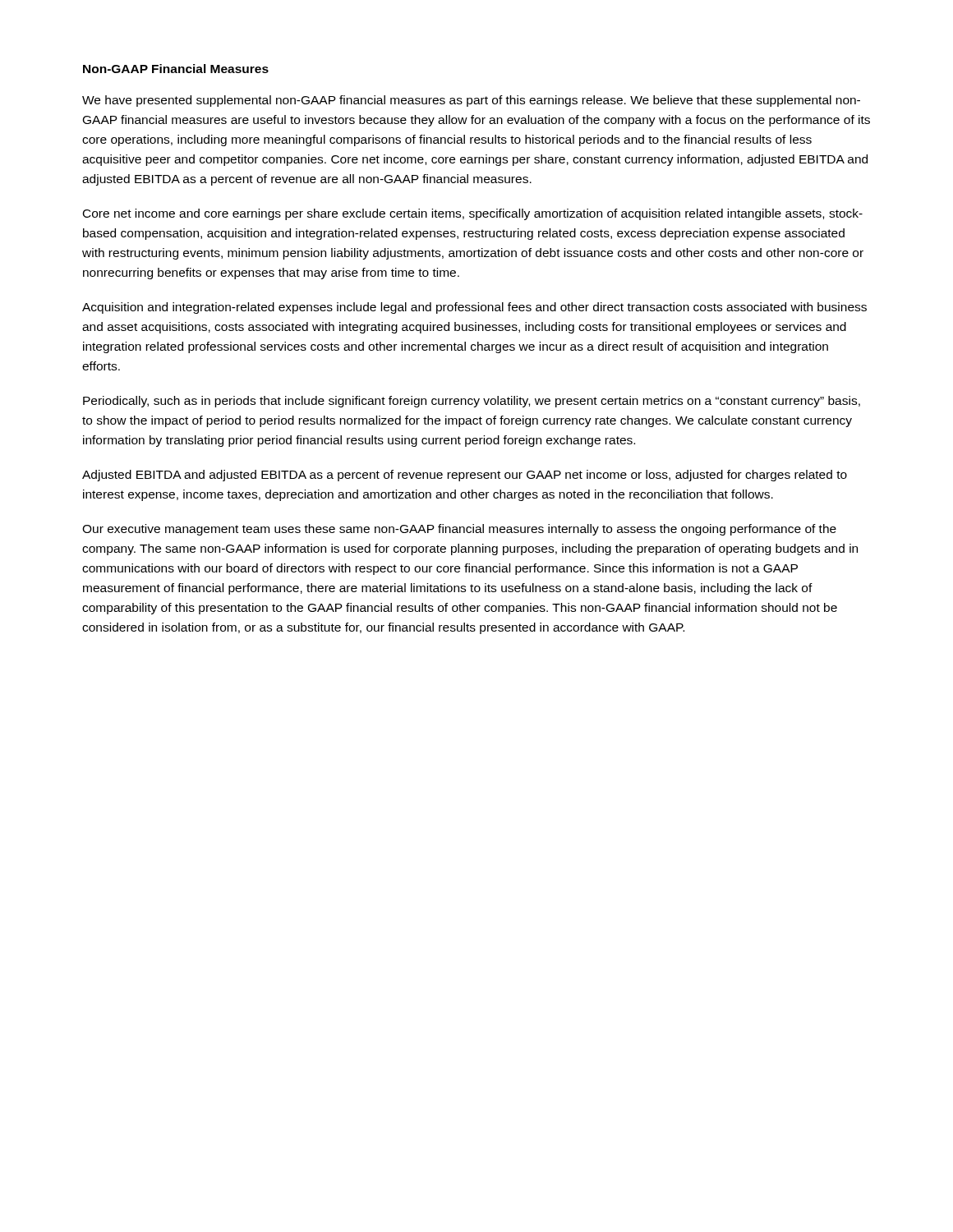Image resolution: width=953 pixels, height=1232 pixels.
Task: Click on the passage starting "Our executive management"
Action: tap(470, 578)
